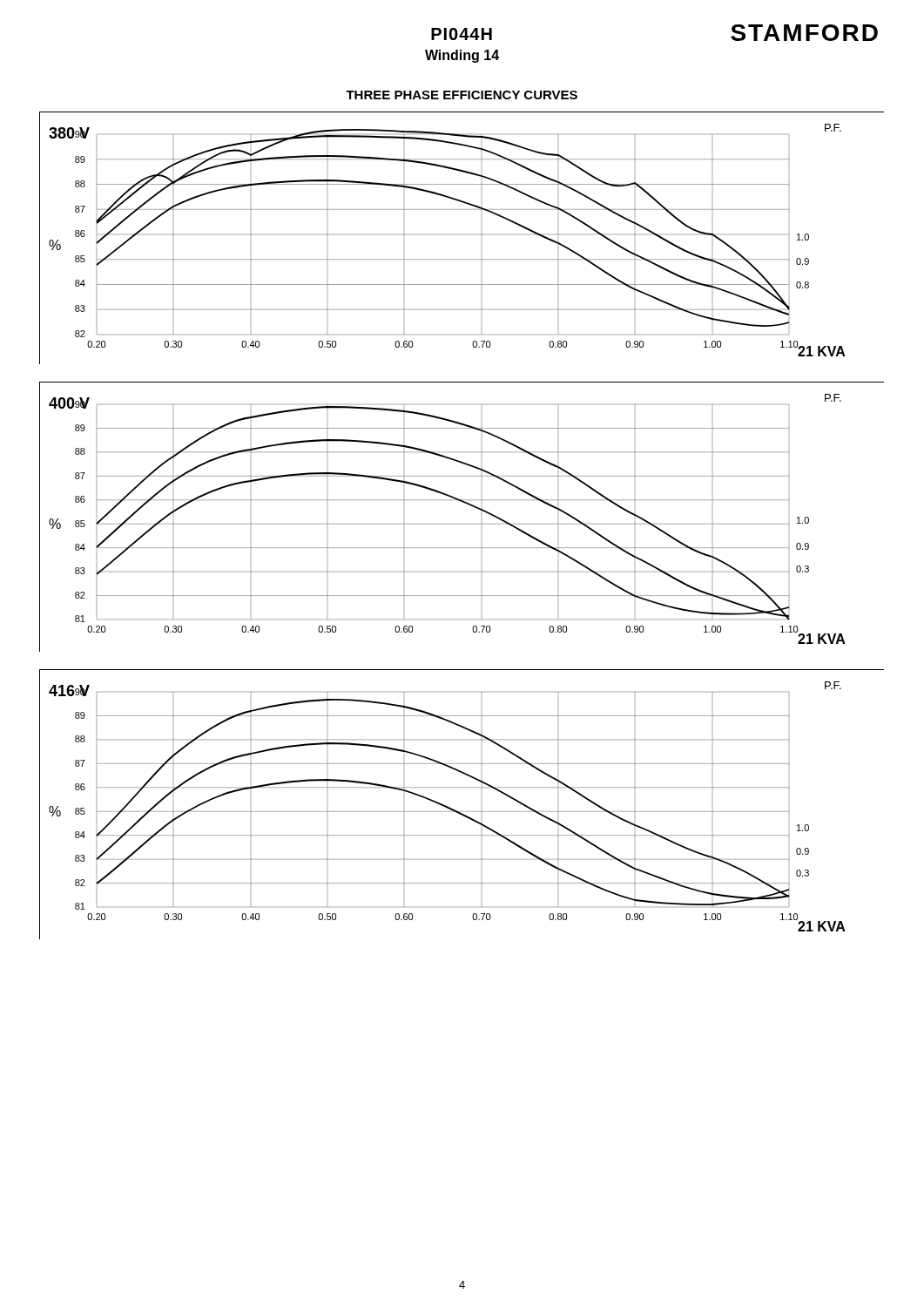Locate the section header that reads "THREE PHASE EFFICIENCY"
Screen dimensions: 1307x924
462,95
